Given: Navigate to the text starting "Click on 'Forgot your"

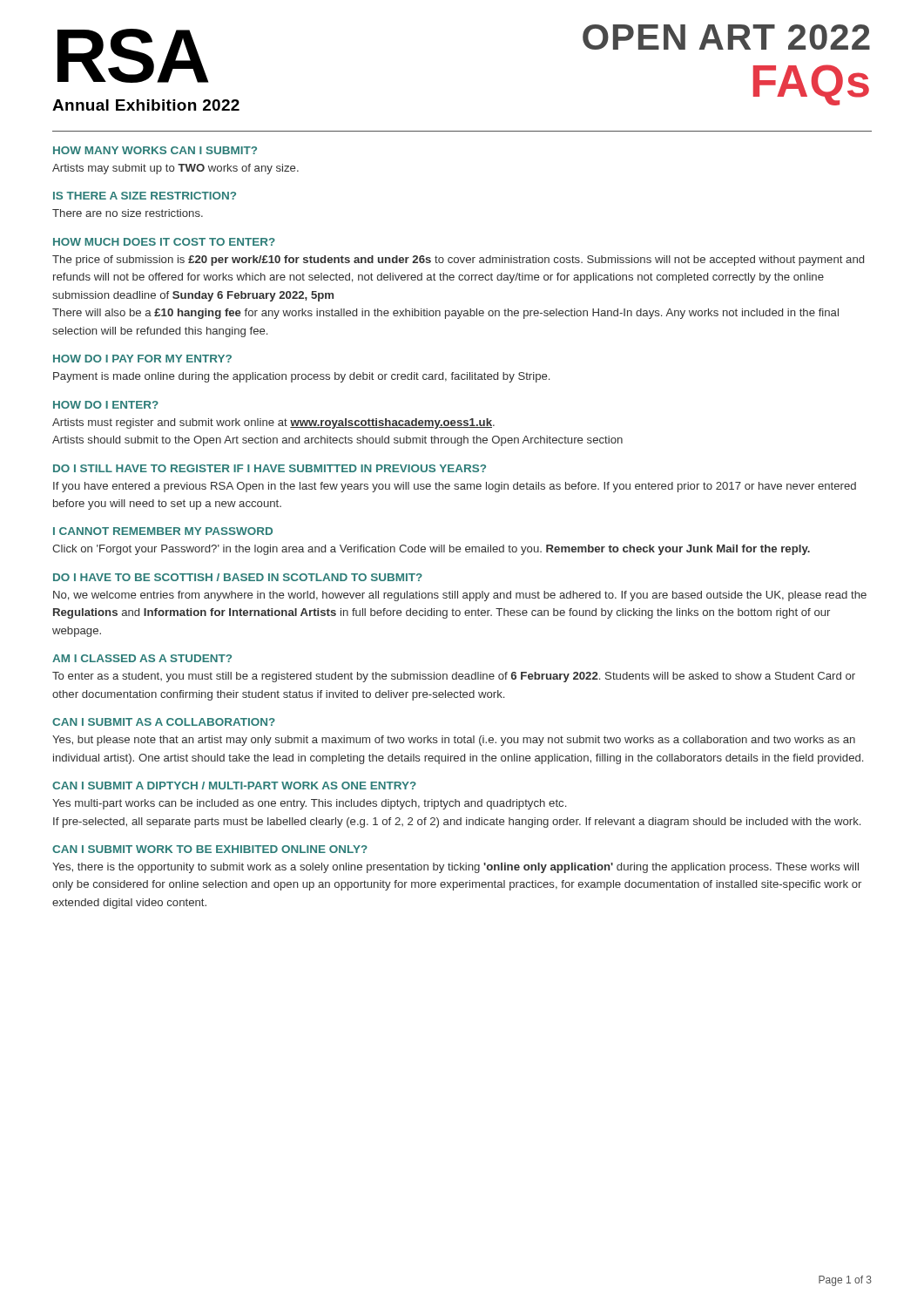Looking at the screenshot, I should click(x=431, y=549).
